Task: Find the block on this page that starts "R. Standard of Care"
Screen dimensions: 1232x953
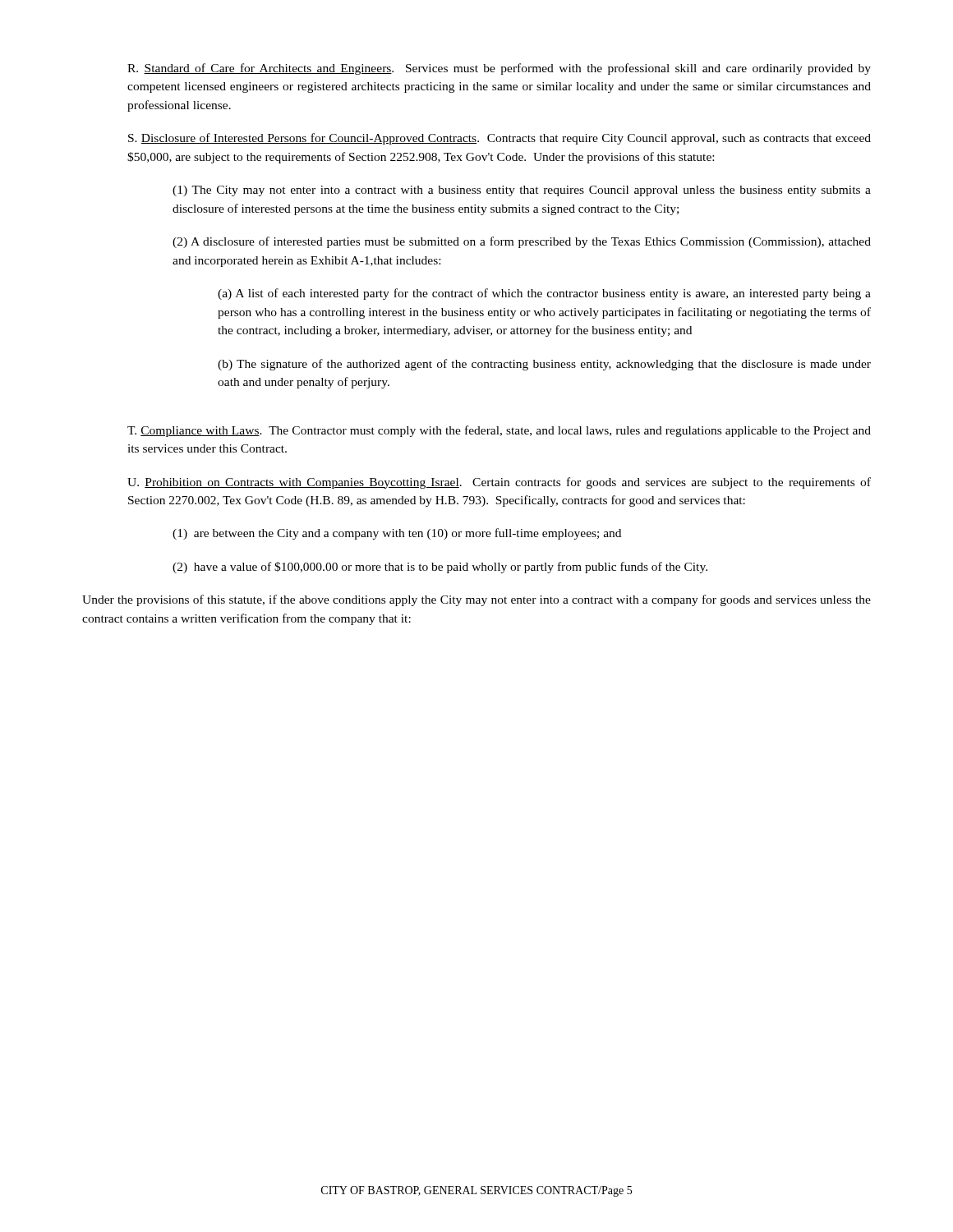Action: point(499,86)
